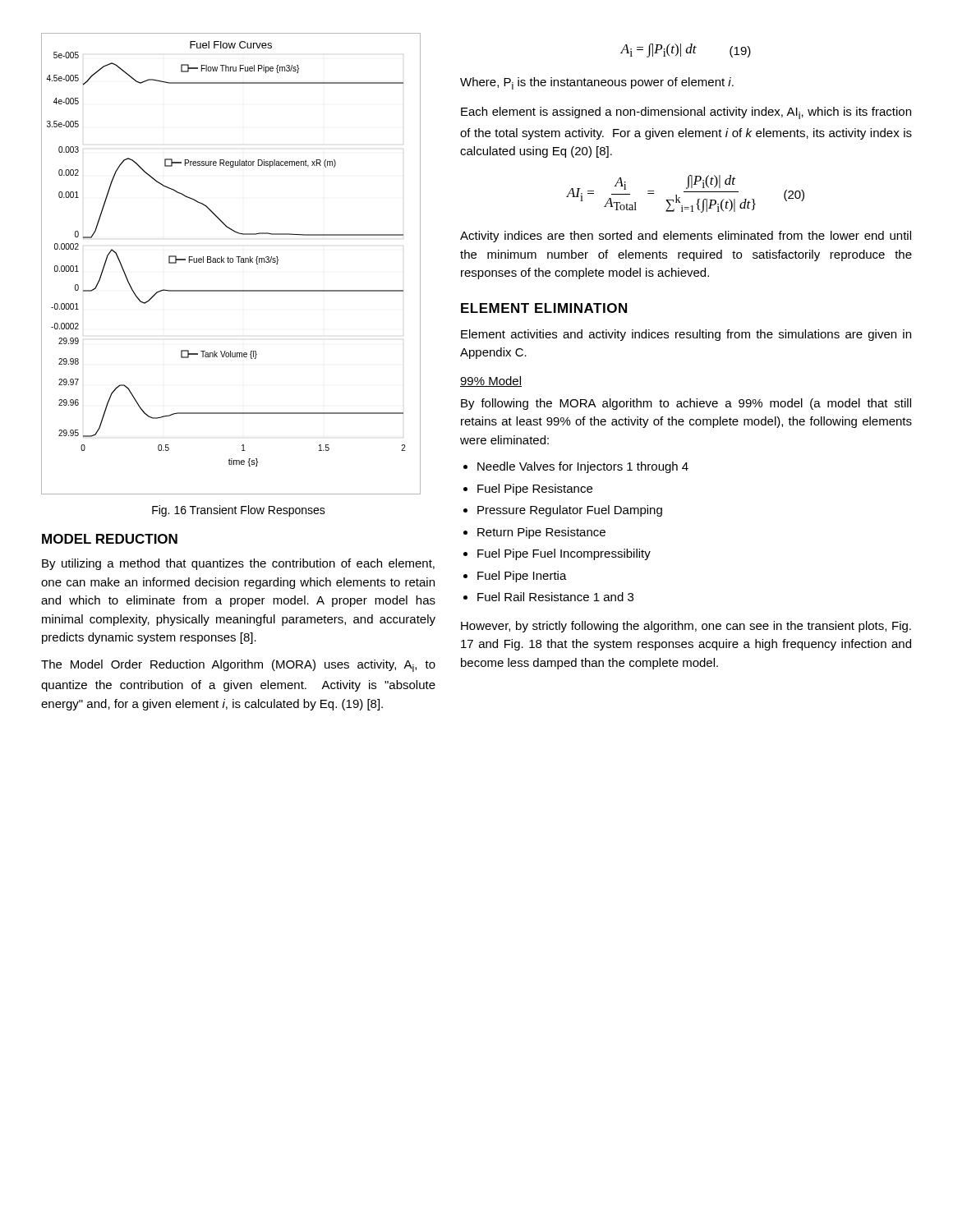Image resolution: width=953 pixels, height=1232 pixels.
Task: Point to "Pressure Regulator Fuel Damping"
Action: 570,511
